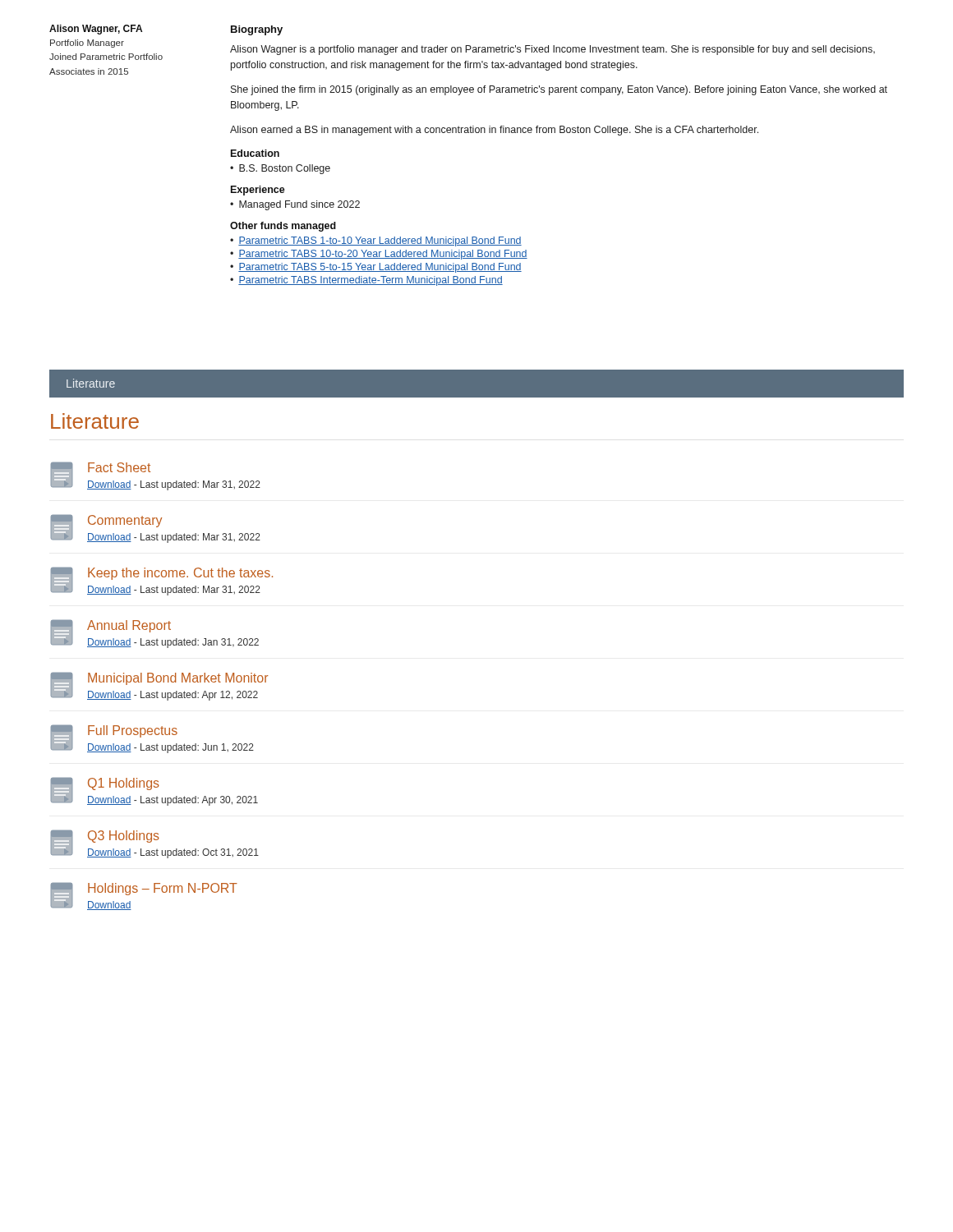953x1232 pixels.
Task: Click on the text block starting "Other funds managed"
Action: pyautogui.click(x=283, y=227)
